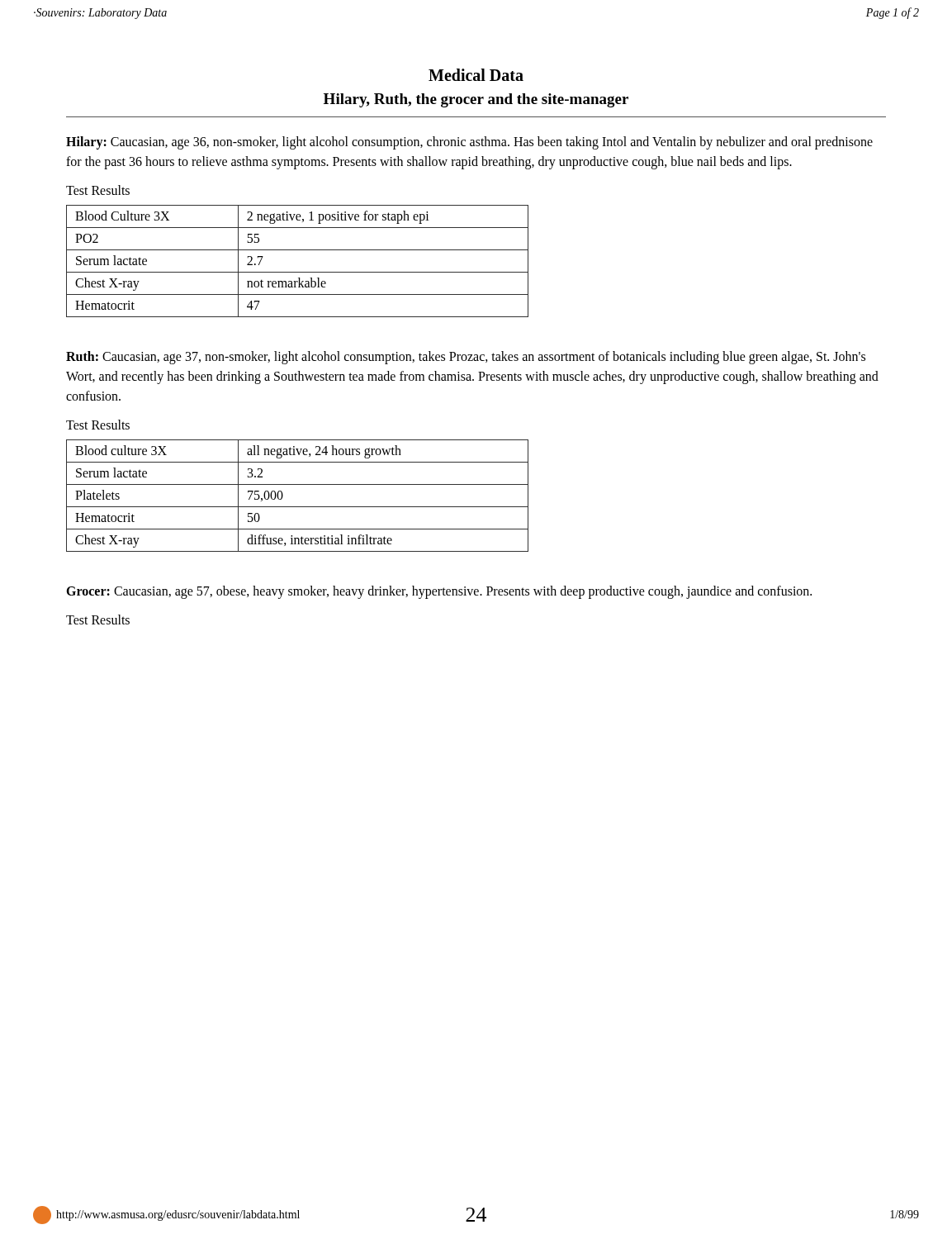952x1239 pixels.
Task: Point to the region starting "Hilary: Caucasian, age 36, non-smoker, light alcohol consumption,"
Action: point(469,152)
